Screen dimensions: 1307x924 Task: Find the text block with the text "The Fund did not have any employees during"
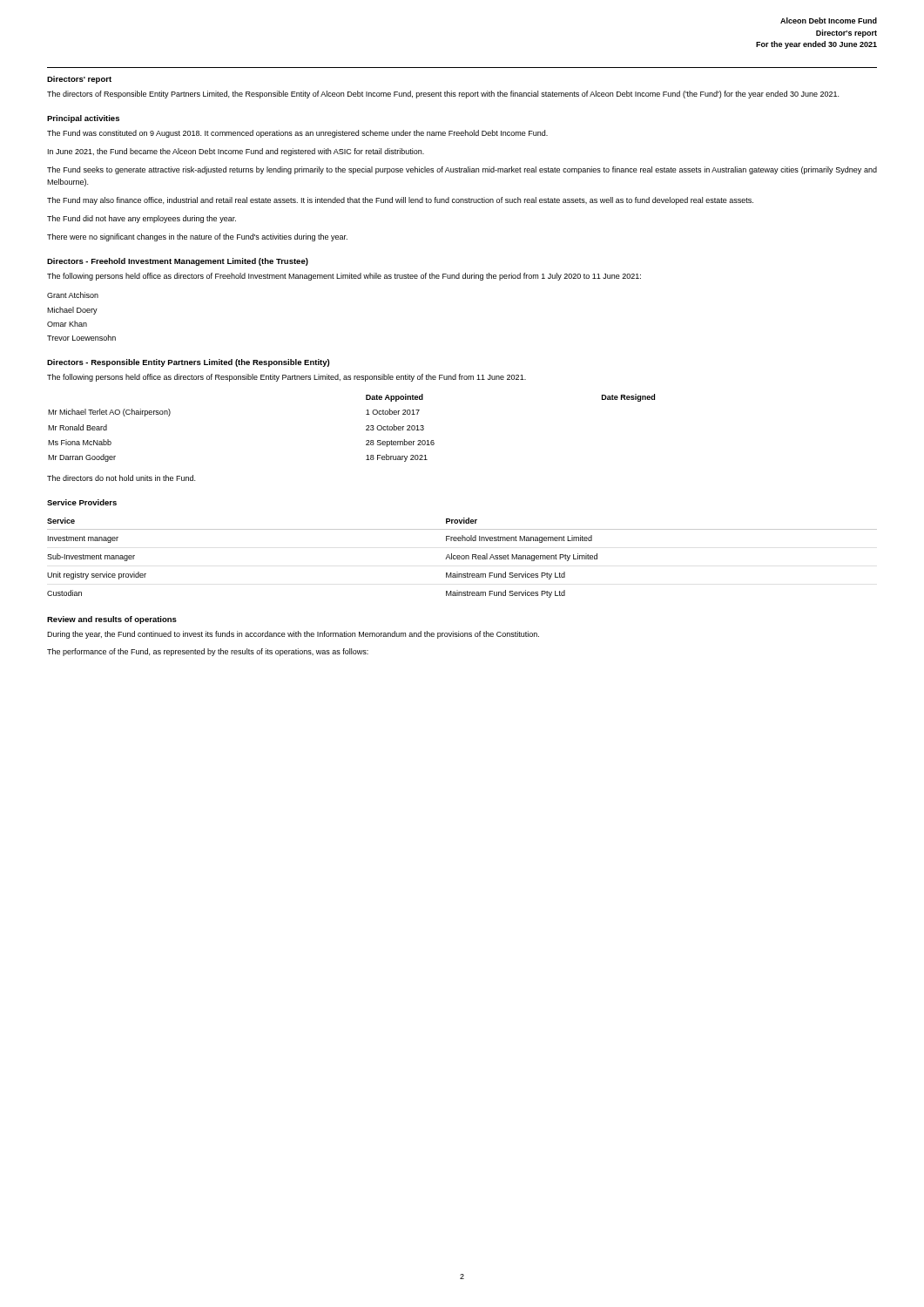point(142,218)
